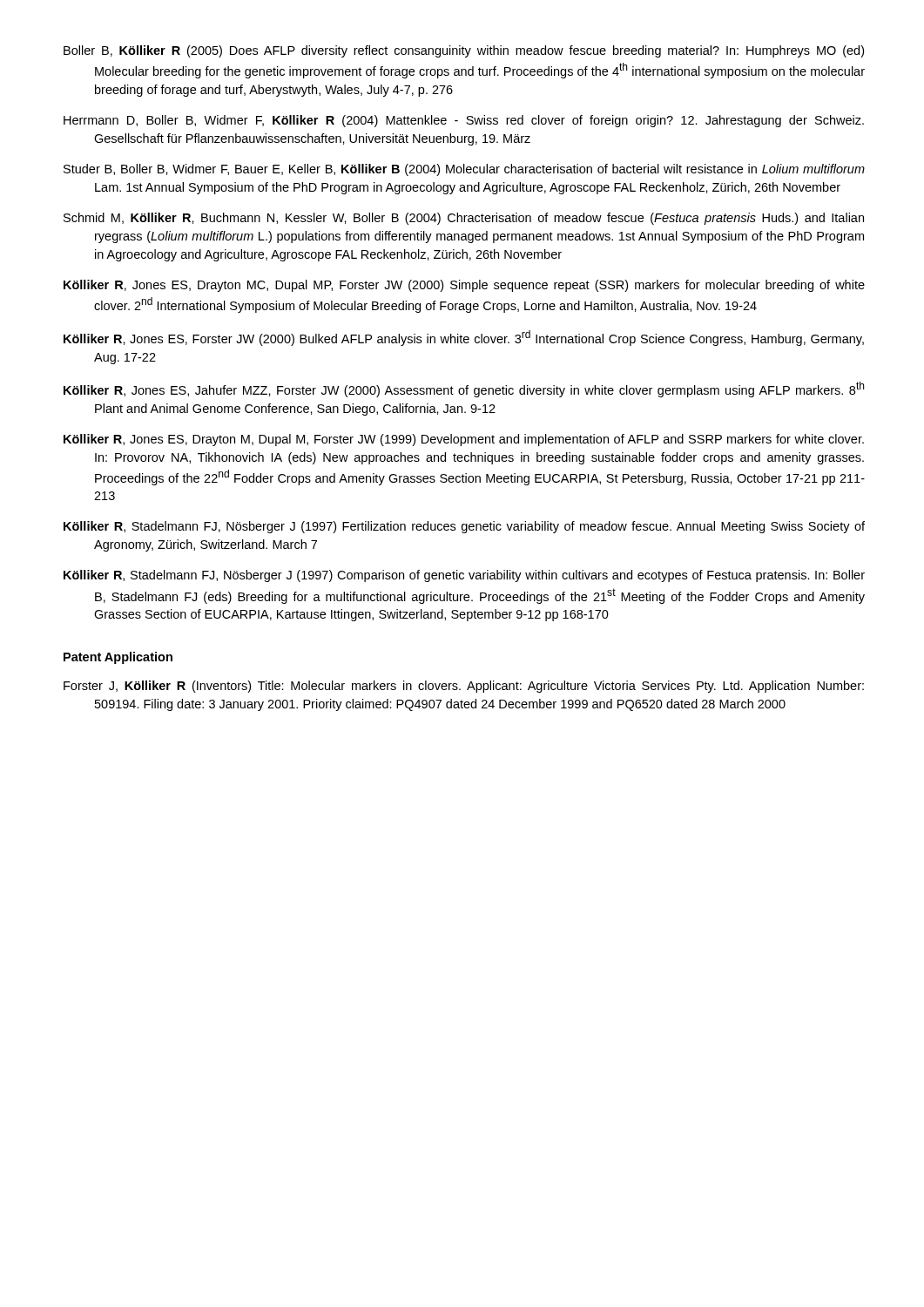Point to the text starting "Patent Application"
The height and width of the screenshot is (1307, 924).
[x=118, y=657]
